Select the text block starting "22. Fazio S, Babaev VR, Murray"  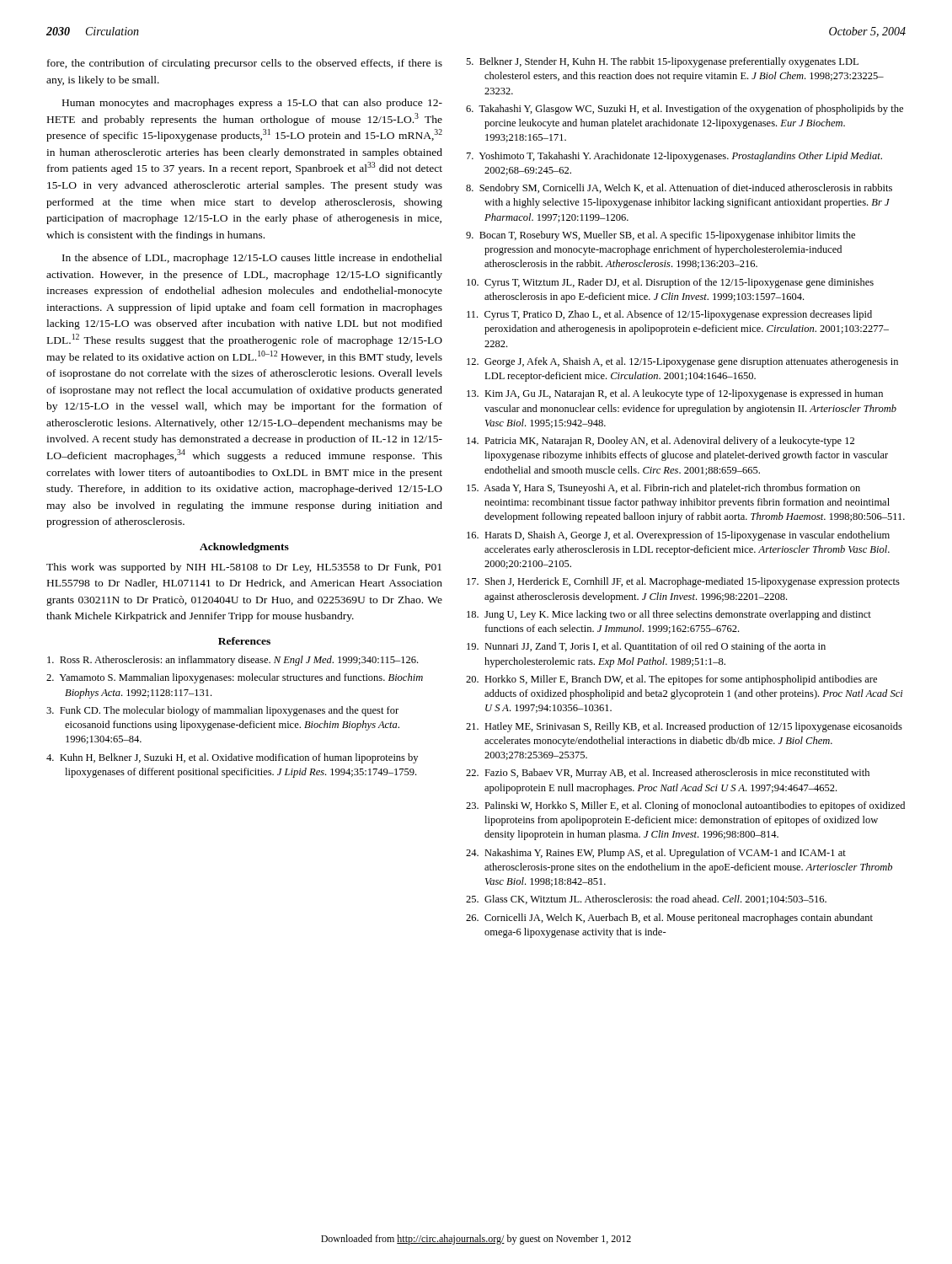click(x=668, y=780)
